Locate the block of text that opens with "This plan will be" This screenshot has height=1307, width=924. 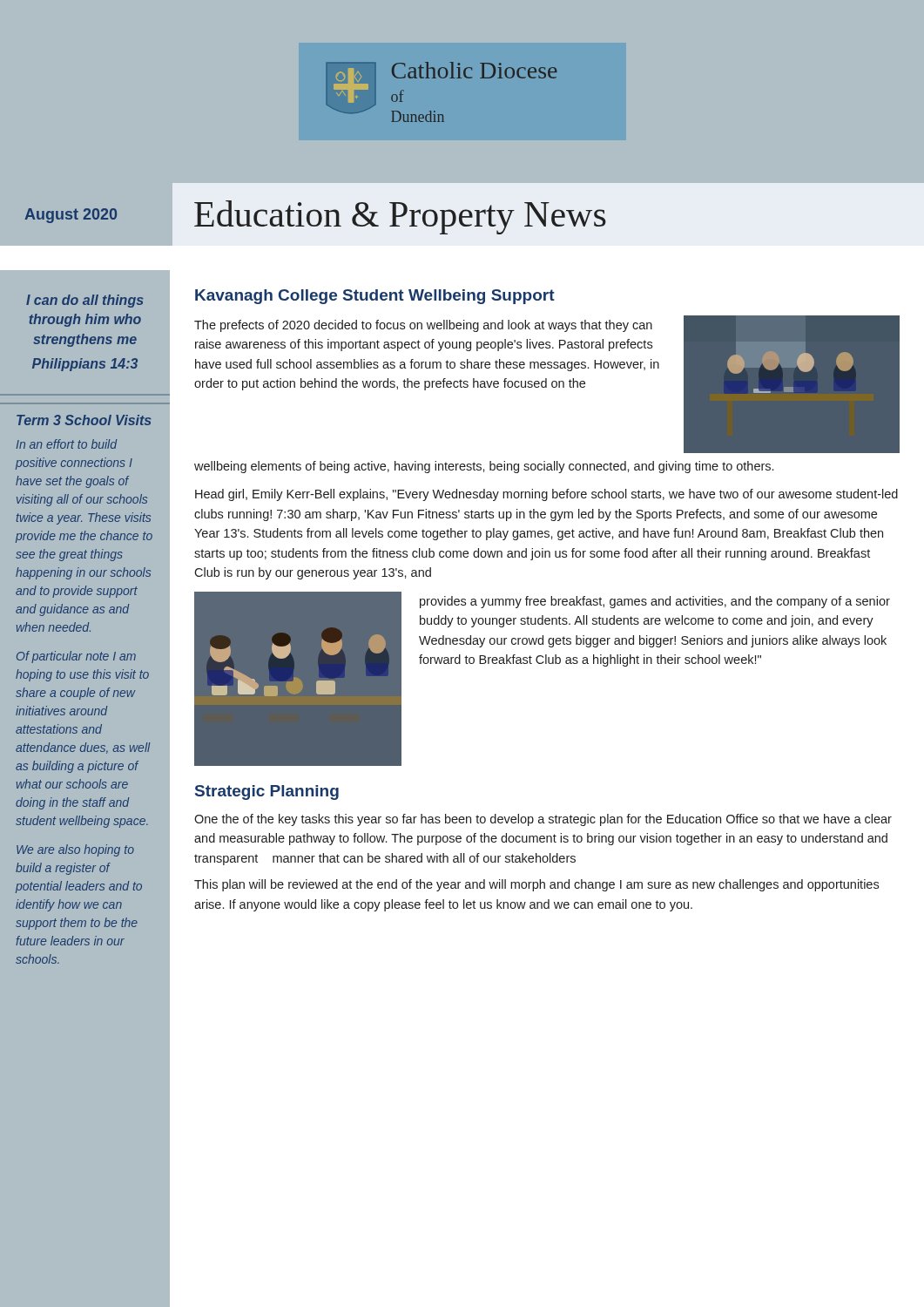(x=537, y=894)
